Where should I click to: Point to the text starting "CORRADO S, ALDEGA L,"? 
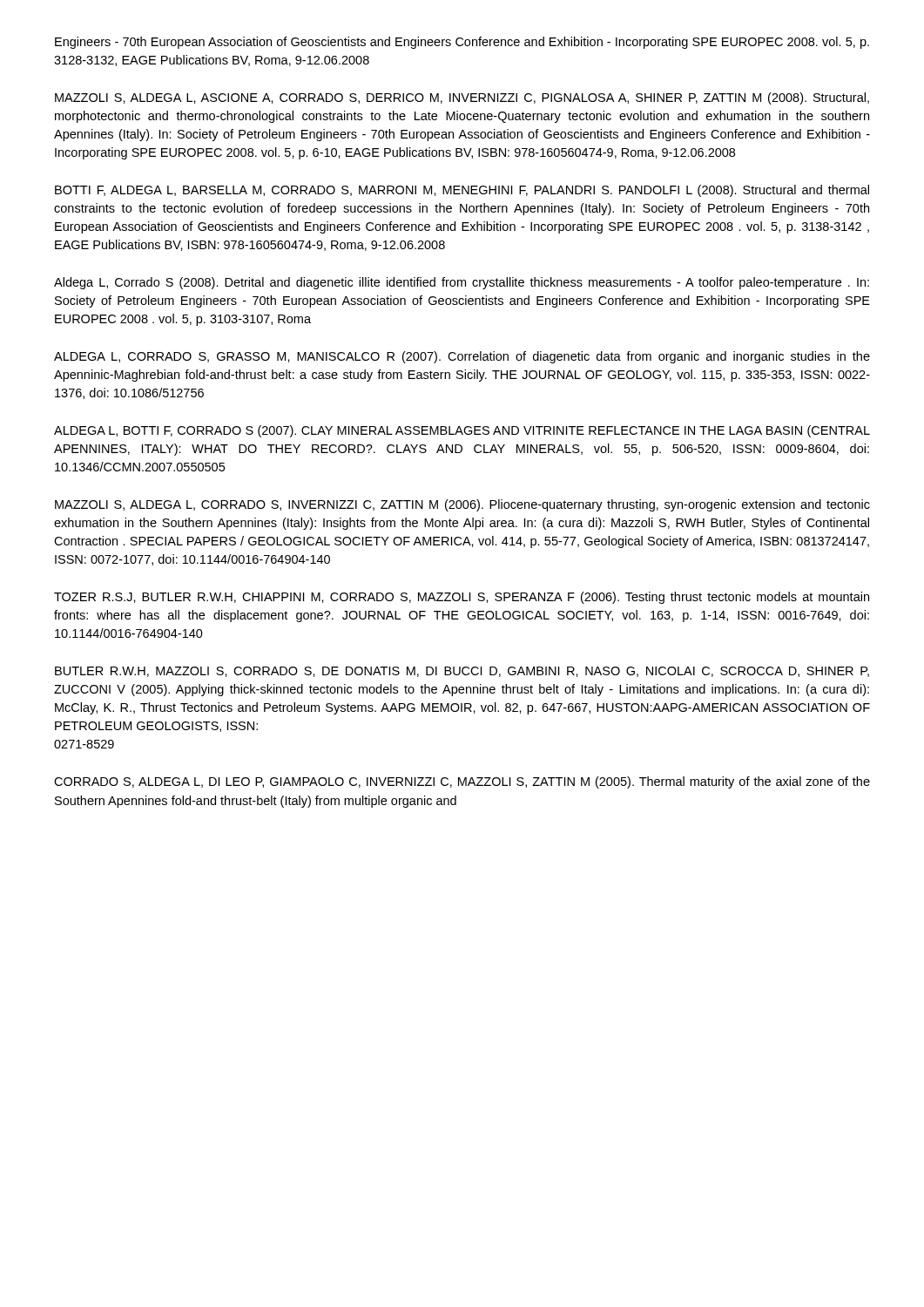[462, 791]
